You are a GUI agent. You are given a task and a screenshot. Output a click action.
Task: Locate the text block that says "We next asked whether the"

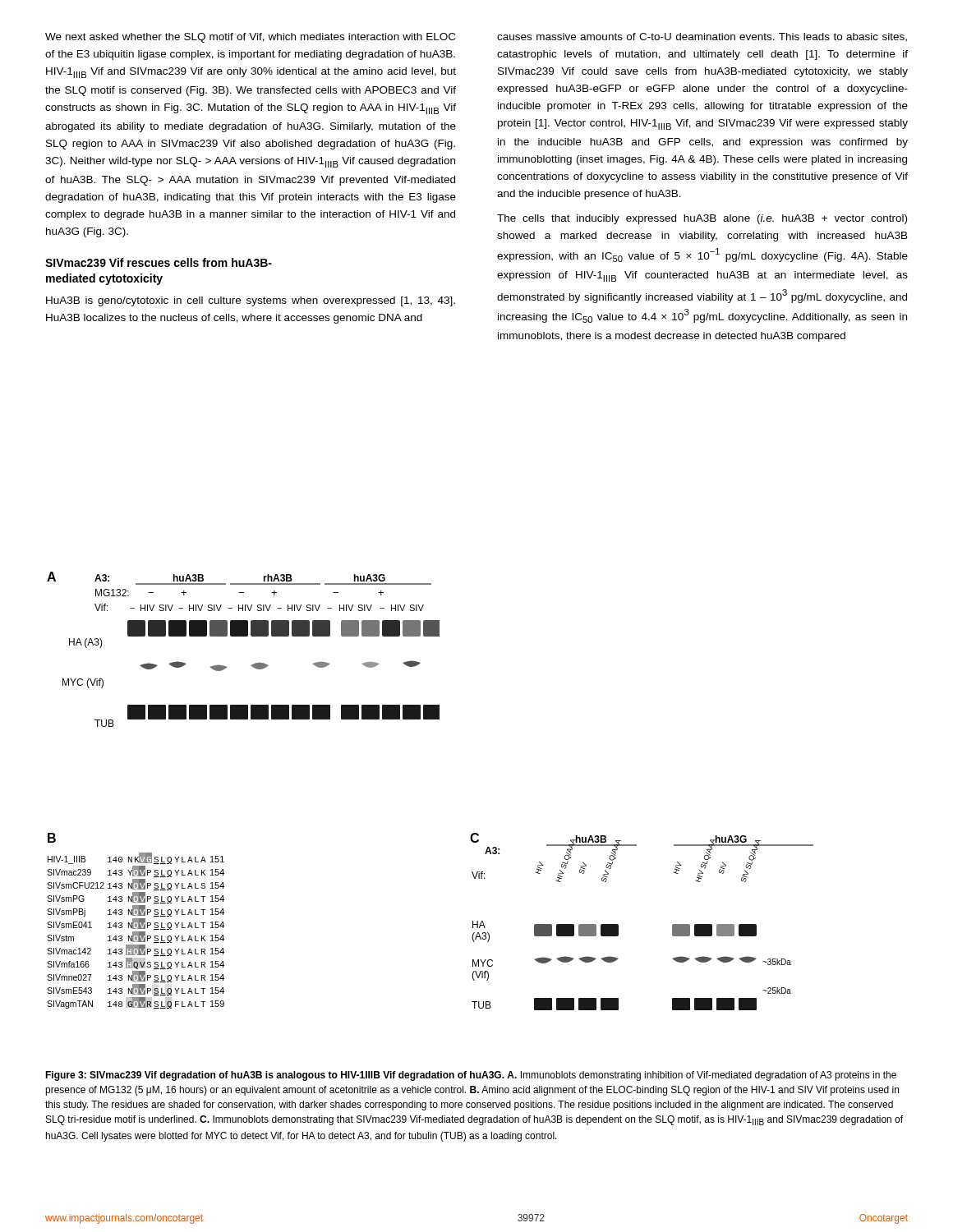pyautogui.click(x=251, y=134)
